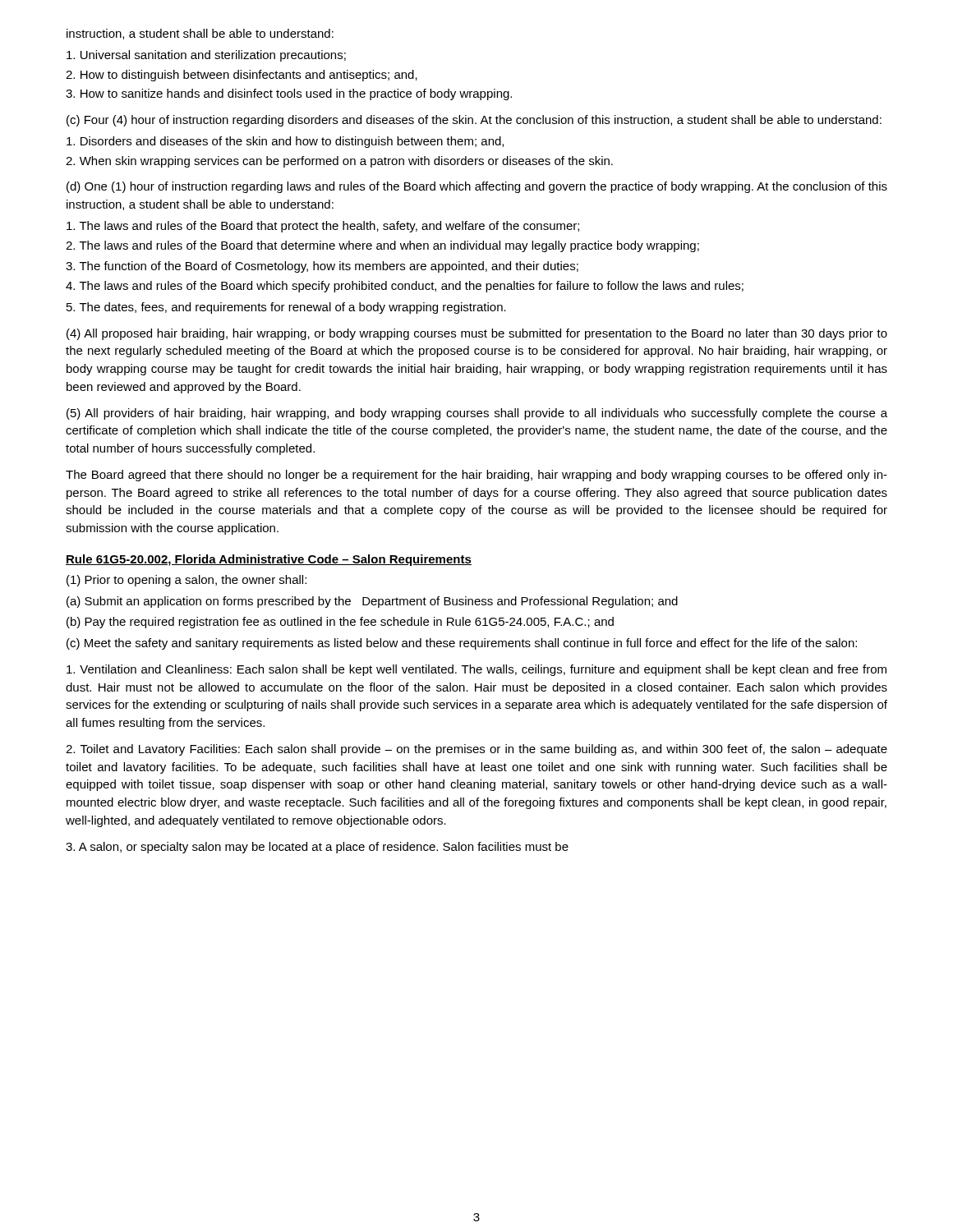
Task: Click the passage that begins "Toilet and Lavatory Facilities: Each salon shall"
Action: (476, 784)
